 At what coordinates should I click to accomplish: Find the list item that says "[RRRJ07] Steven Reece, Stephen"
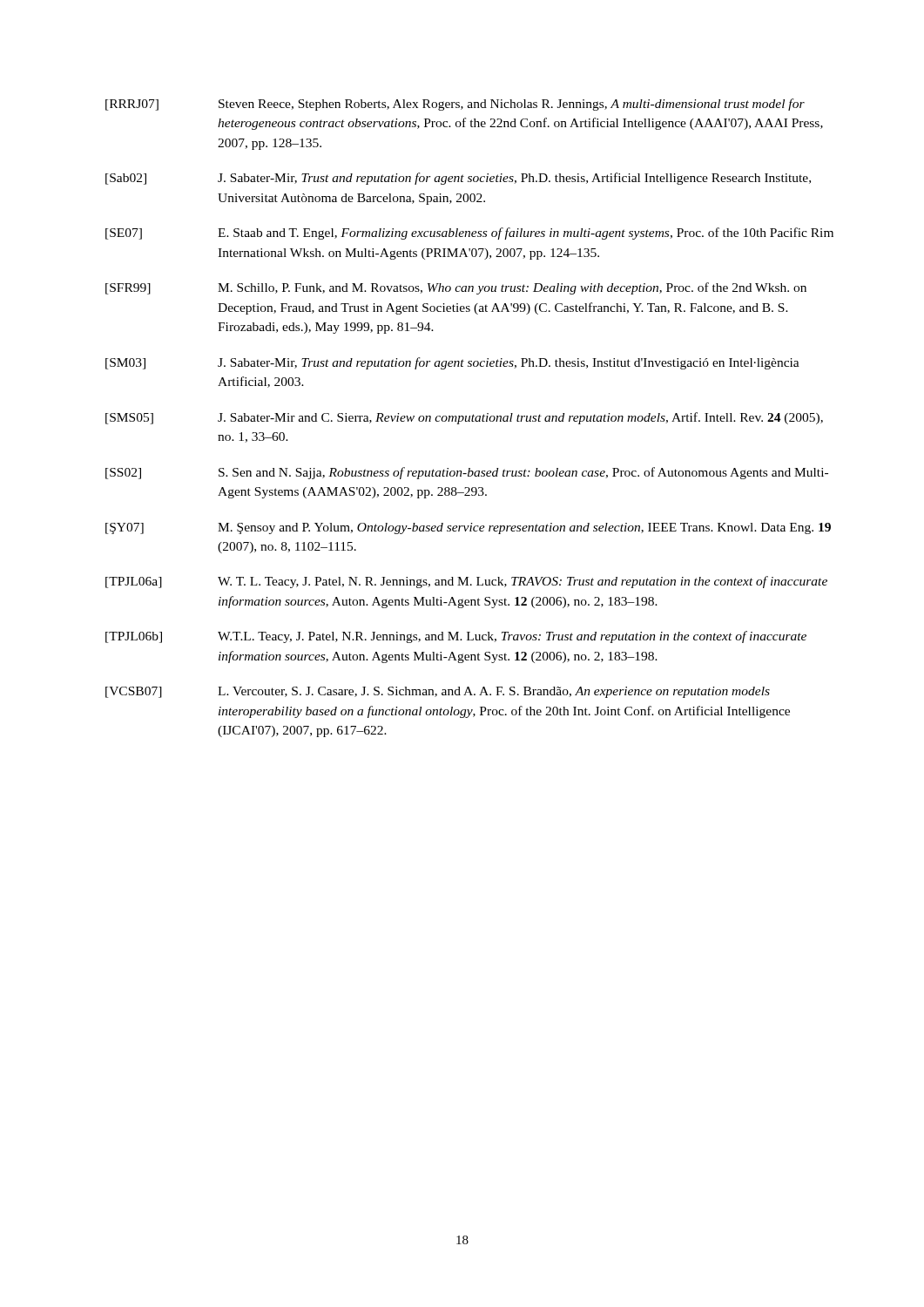pyautogui.click(x=471, y=123)
